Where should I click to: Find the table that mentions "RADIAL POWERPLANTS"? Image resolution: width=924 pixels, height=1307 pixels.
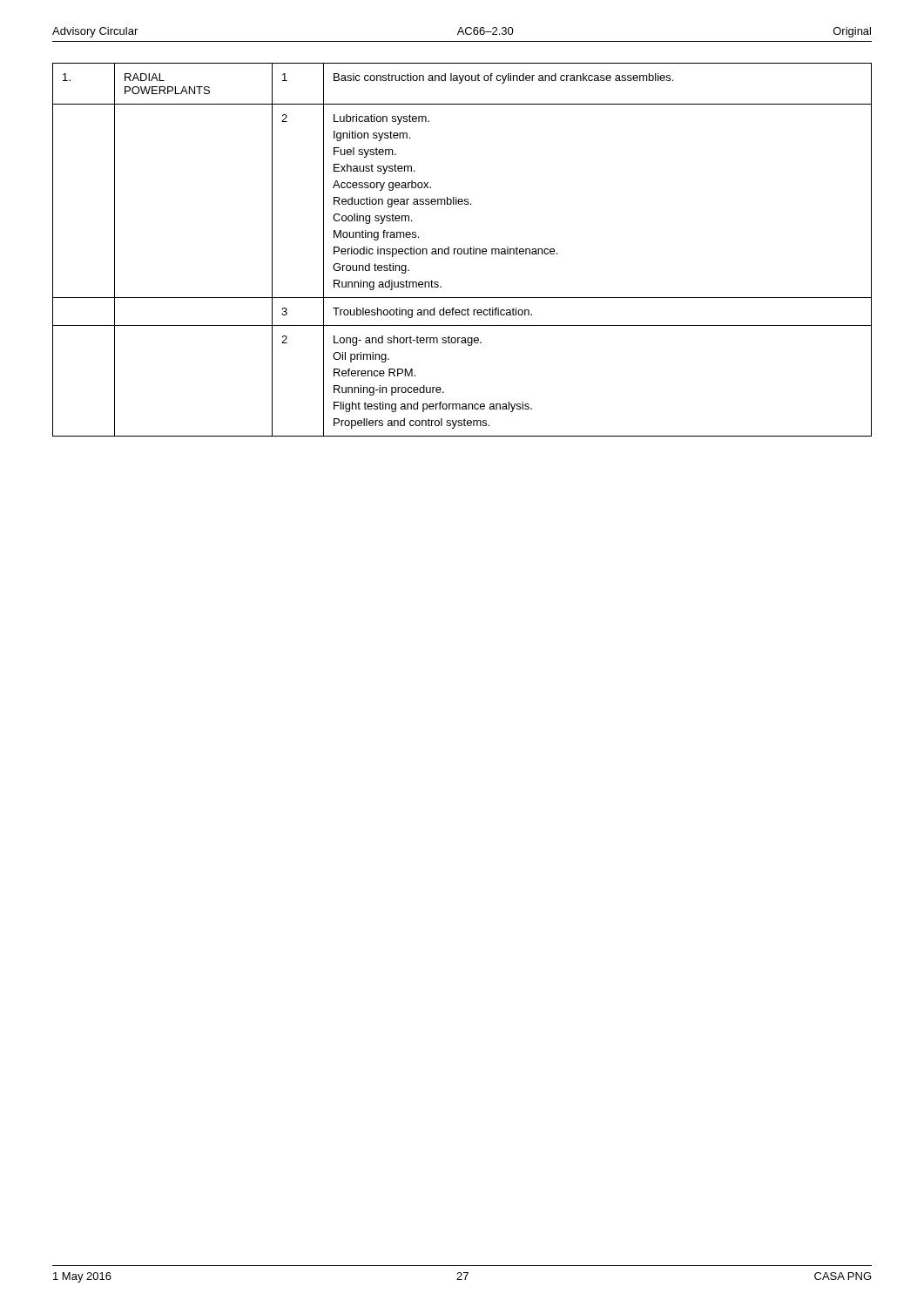(x=462, y=250)
